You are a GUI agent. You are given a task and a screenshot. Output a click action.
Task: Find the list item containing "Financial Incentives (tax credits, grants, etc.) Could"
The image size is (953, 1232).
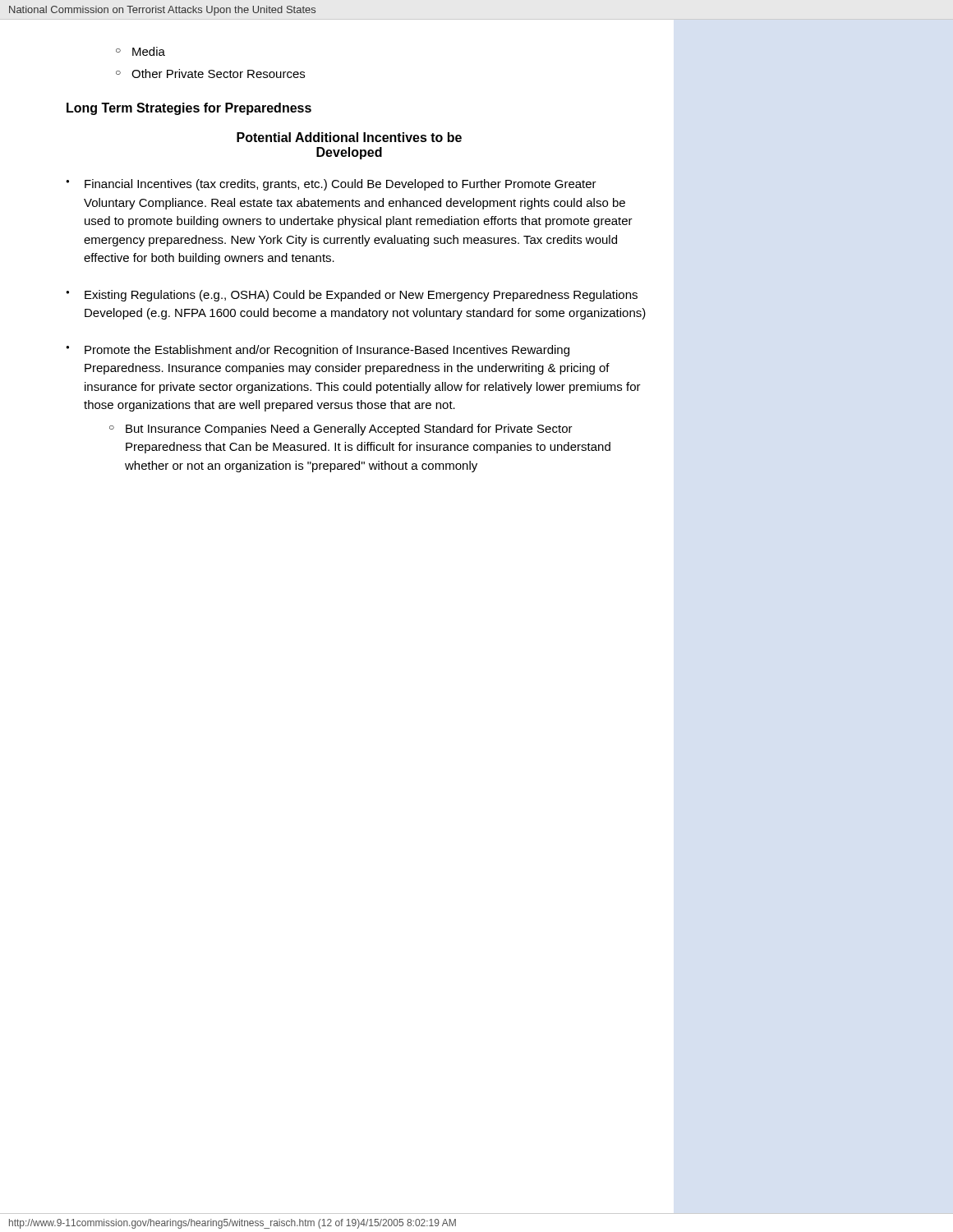point(358,221)
